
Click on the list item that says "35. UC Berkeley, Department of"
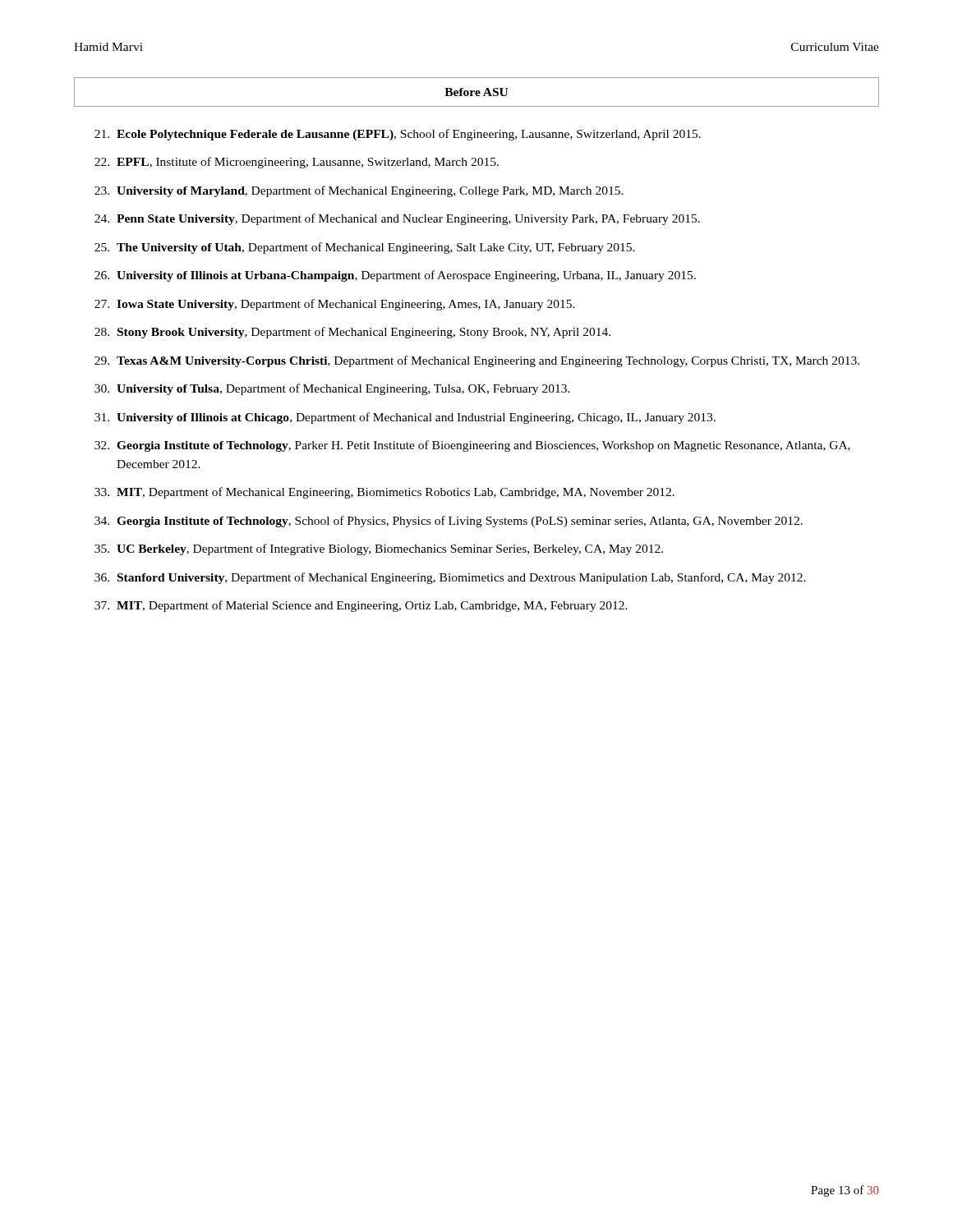(476, 549)
